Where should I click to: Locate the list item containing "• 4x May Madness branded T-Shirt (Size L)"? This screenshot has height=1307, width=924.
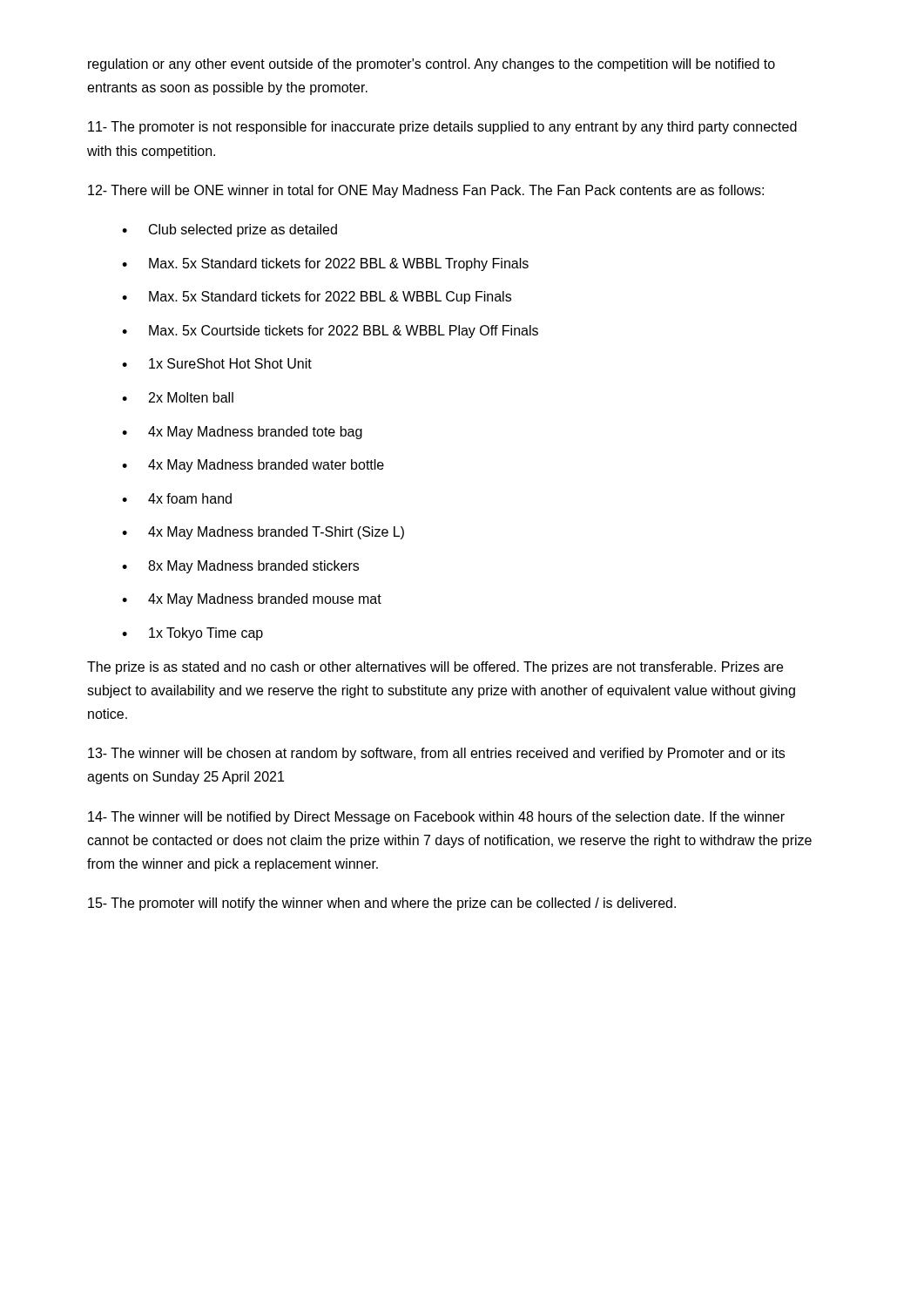263,533
